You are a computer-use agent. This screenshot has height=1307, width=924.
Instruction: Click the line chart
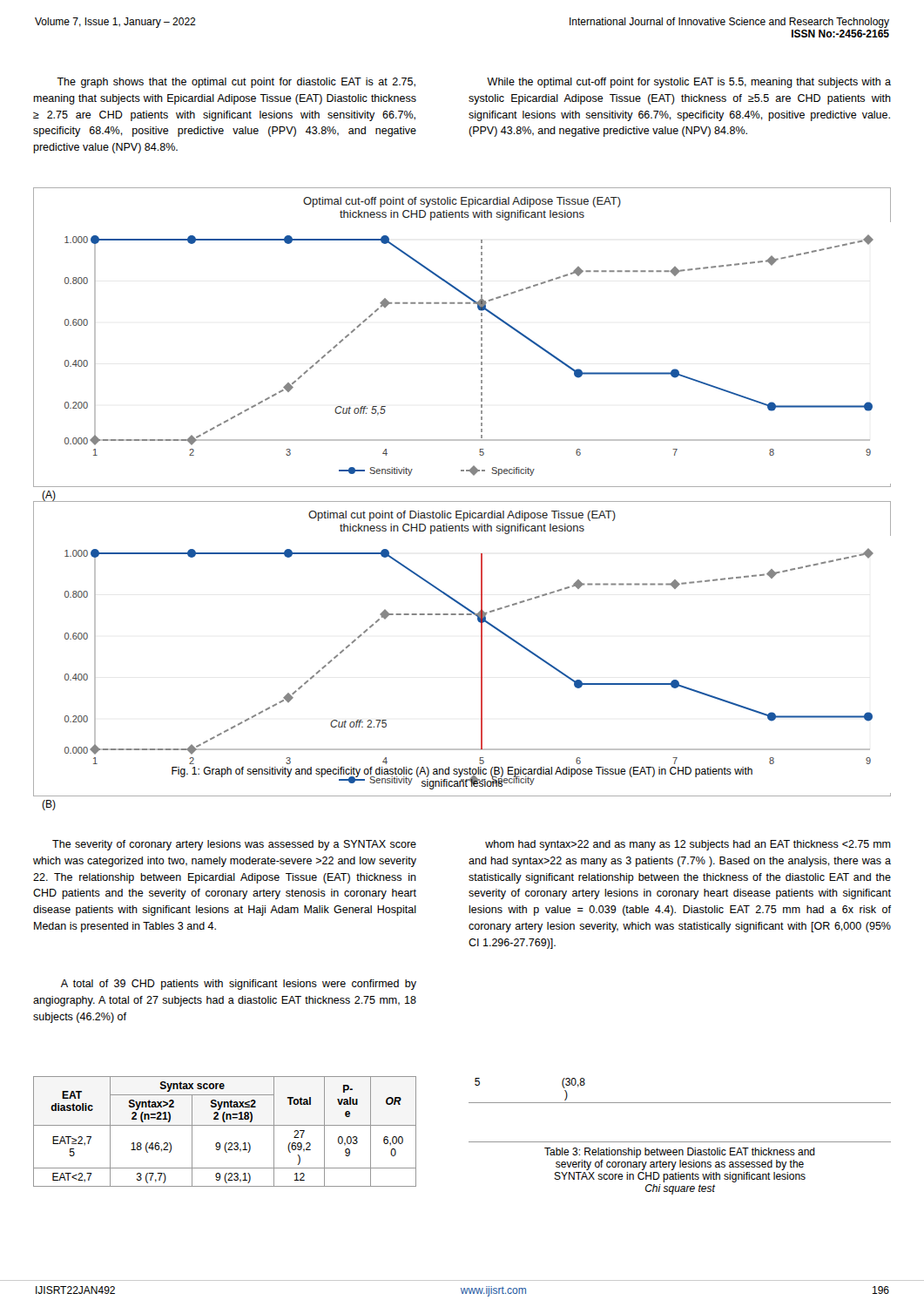[x=462, y=500]
